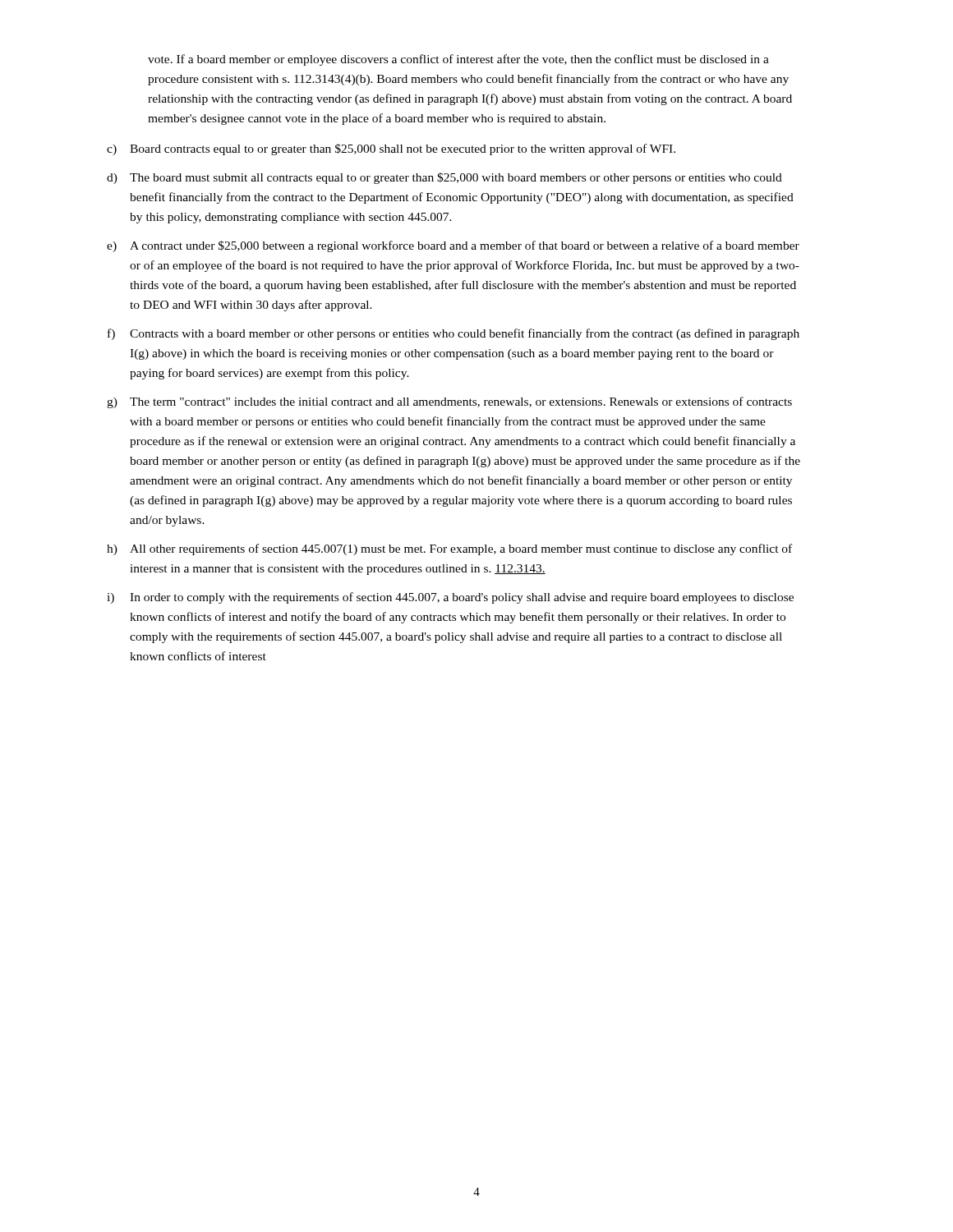Point to the block beginning "e) A contract under $25,000 between a regional"
953x1232 pixels.
pos(456,275)
